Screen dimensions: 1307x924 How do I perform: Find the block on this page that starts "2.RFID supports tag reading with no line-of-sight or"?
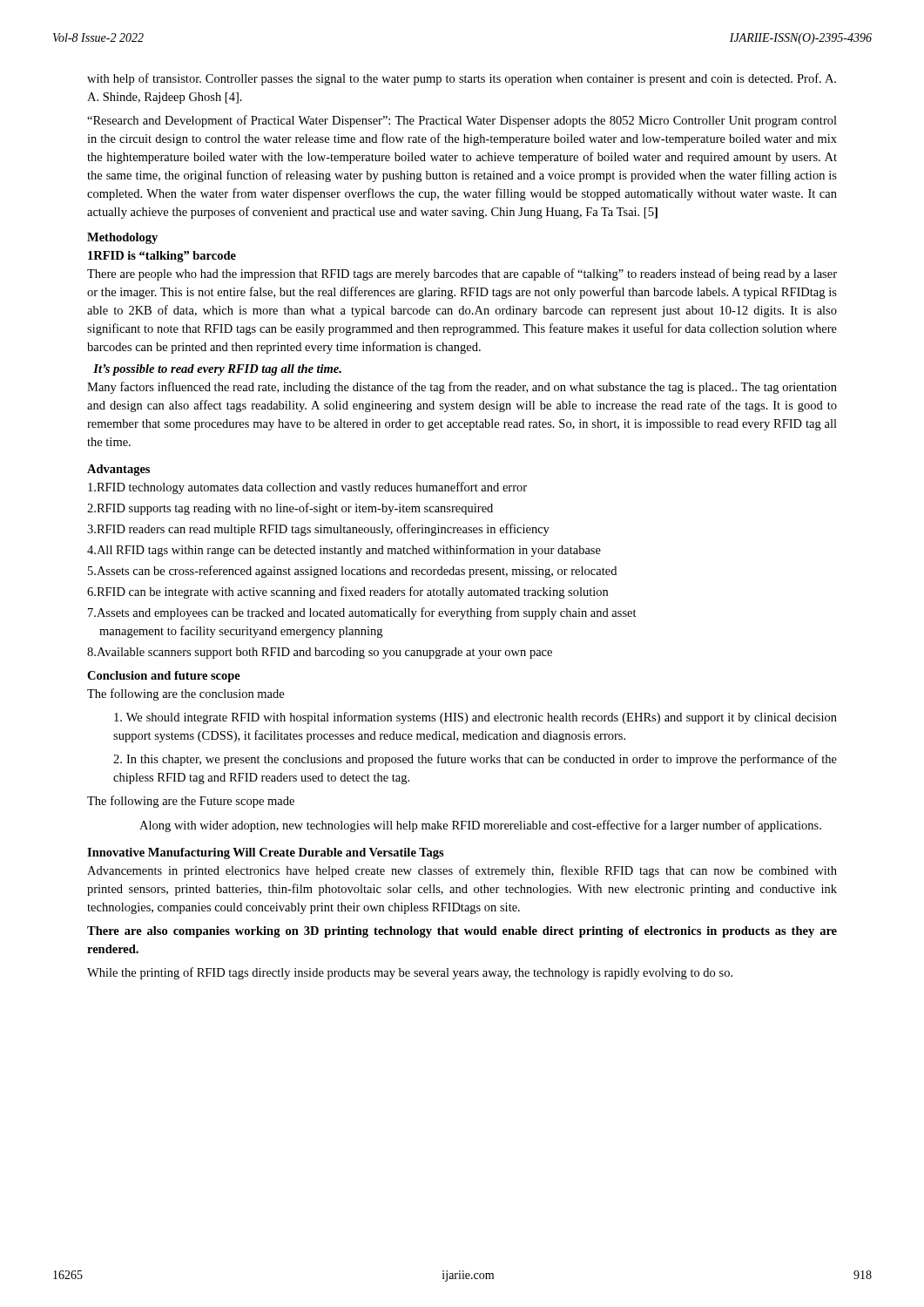point(290,508)
